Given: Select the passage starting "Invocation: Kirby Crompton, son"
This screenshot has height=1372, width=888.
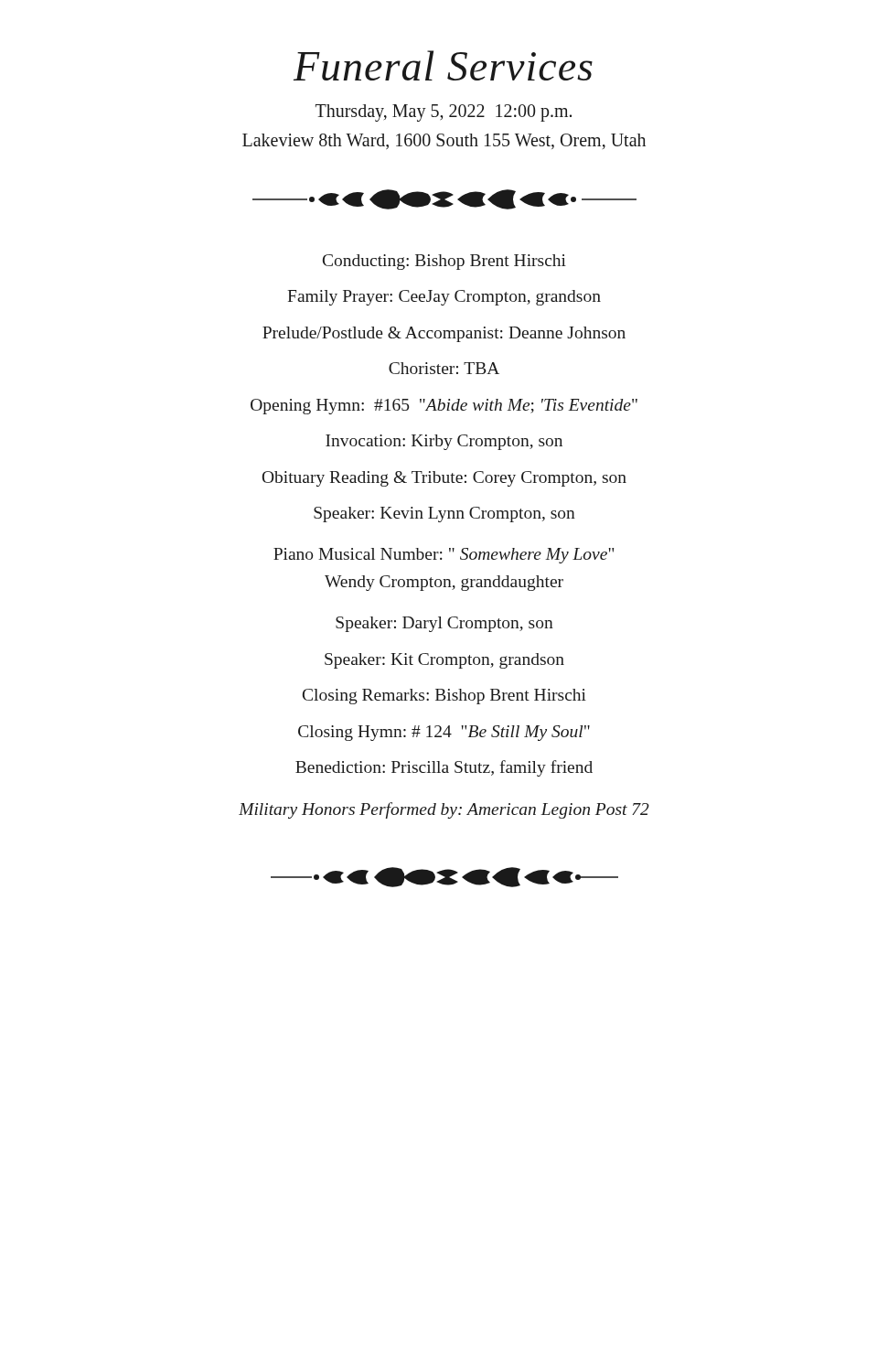Looking at the screenshot, I should click(444, 441).
